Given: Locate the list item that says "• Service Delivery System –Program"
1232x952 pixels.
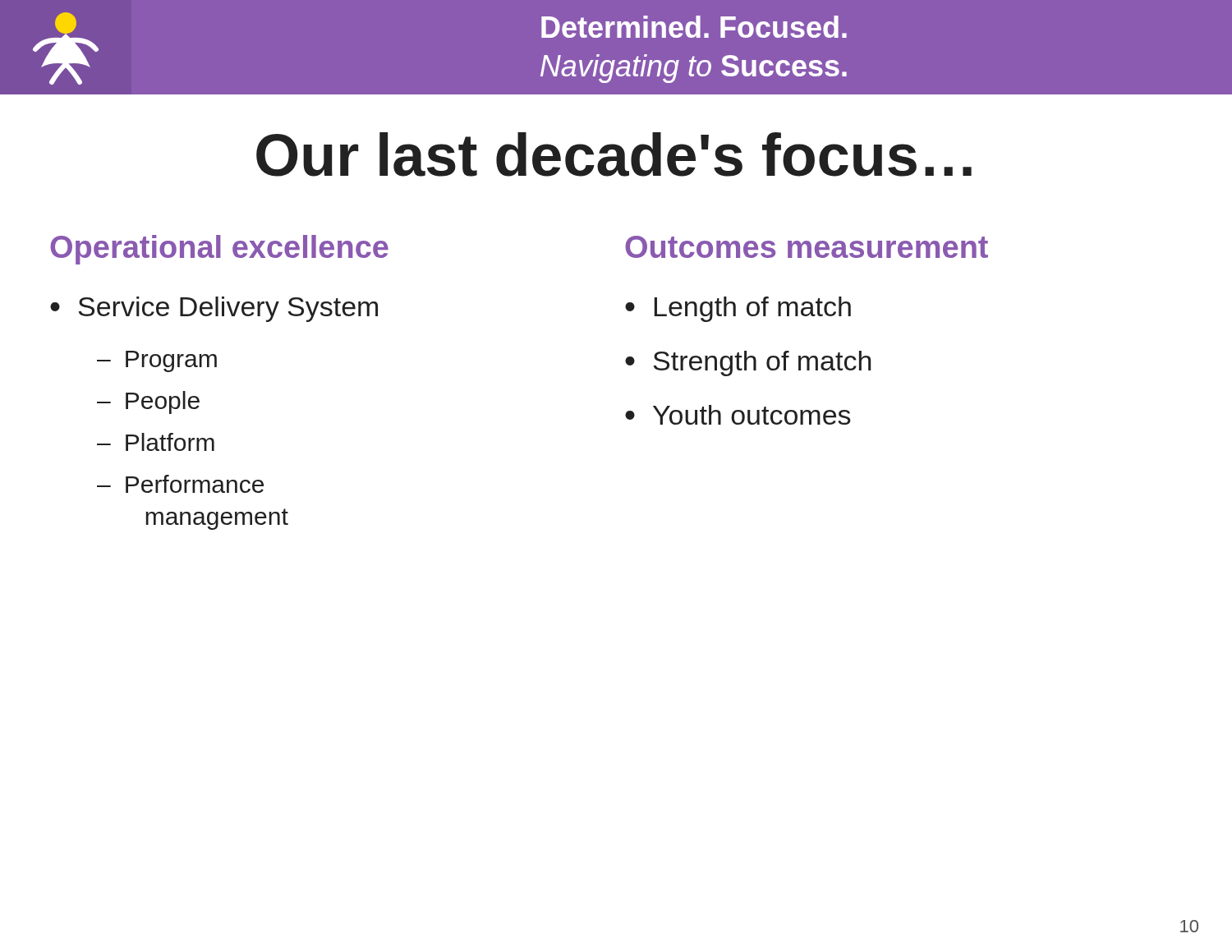Looking at the screenshot, I should [214, 309].
